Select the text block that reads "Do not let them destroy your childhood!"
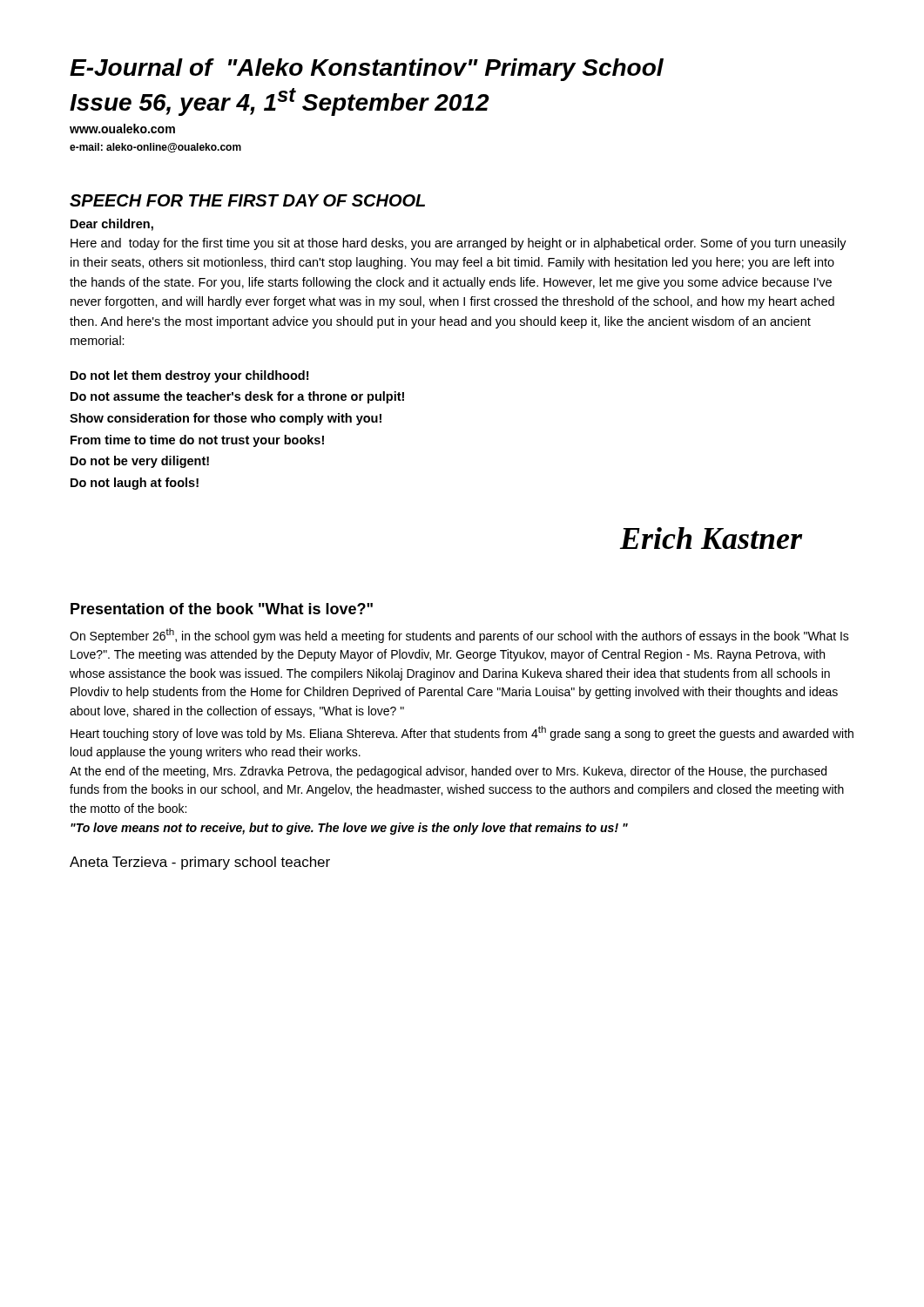Viewport: 924px width, 1307px height. click(x=237, y=429)
